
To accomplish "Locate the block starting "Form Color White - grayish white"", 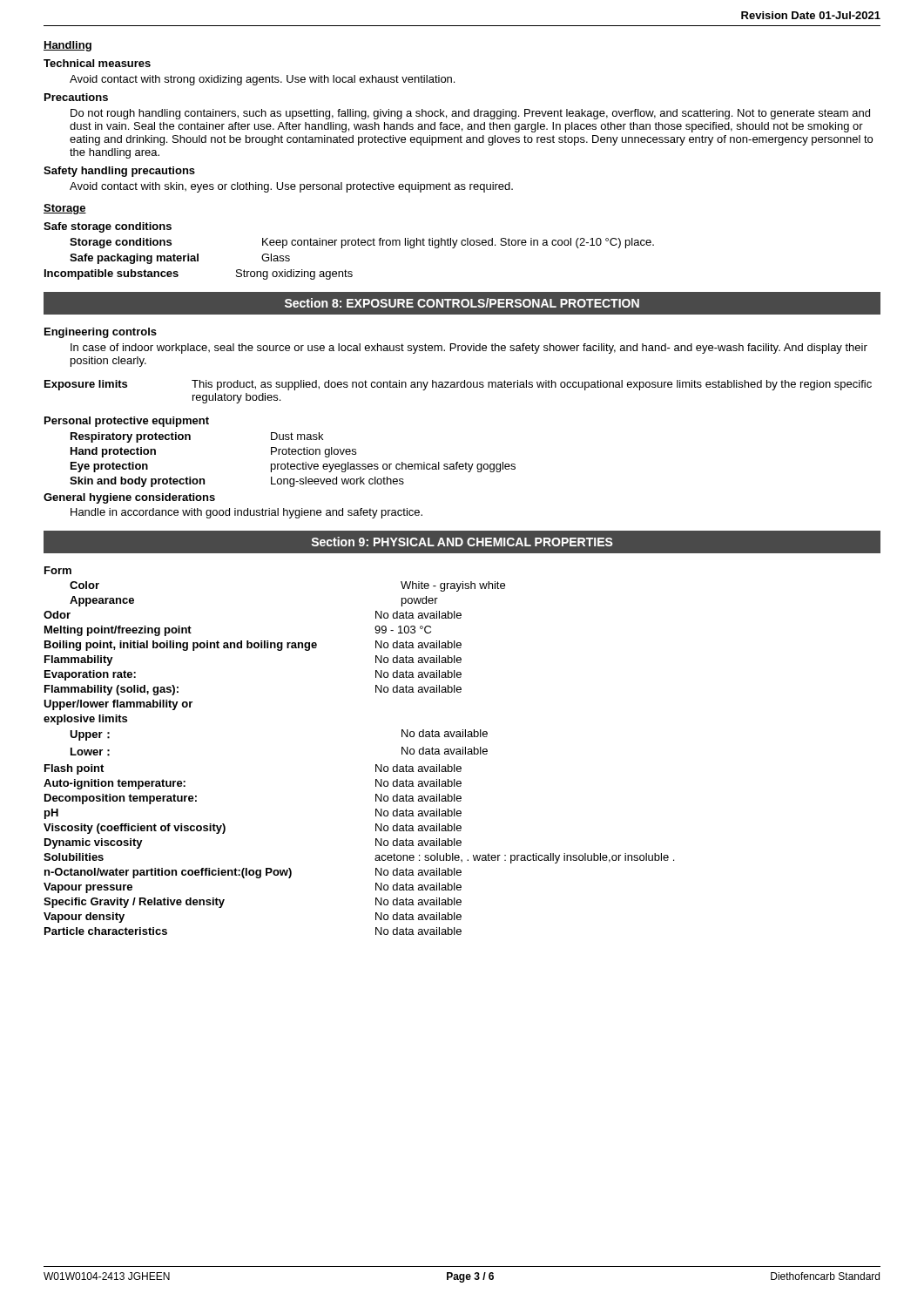I will (x=462, y=751).
